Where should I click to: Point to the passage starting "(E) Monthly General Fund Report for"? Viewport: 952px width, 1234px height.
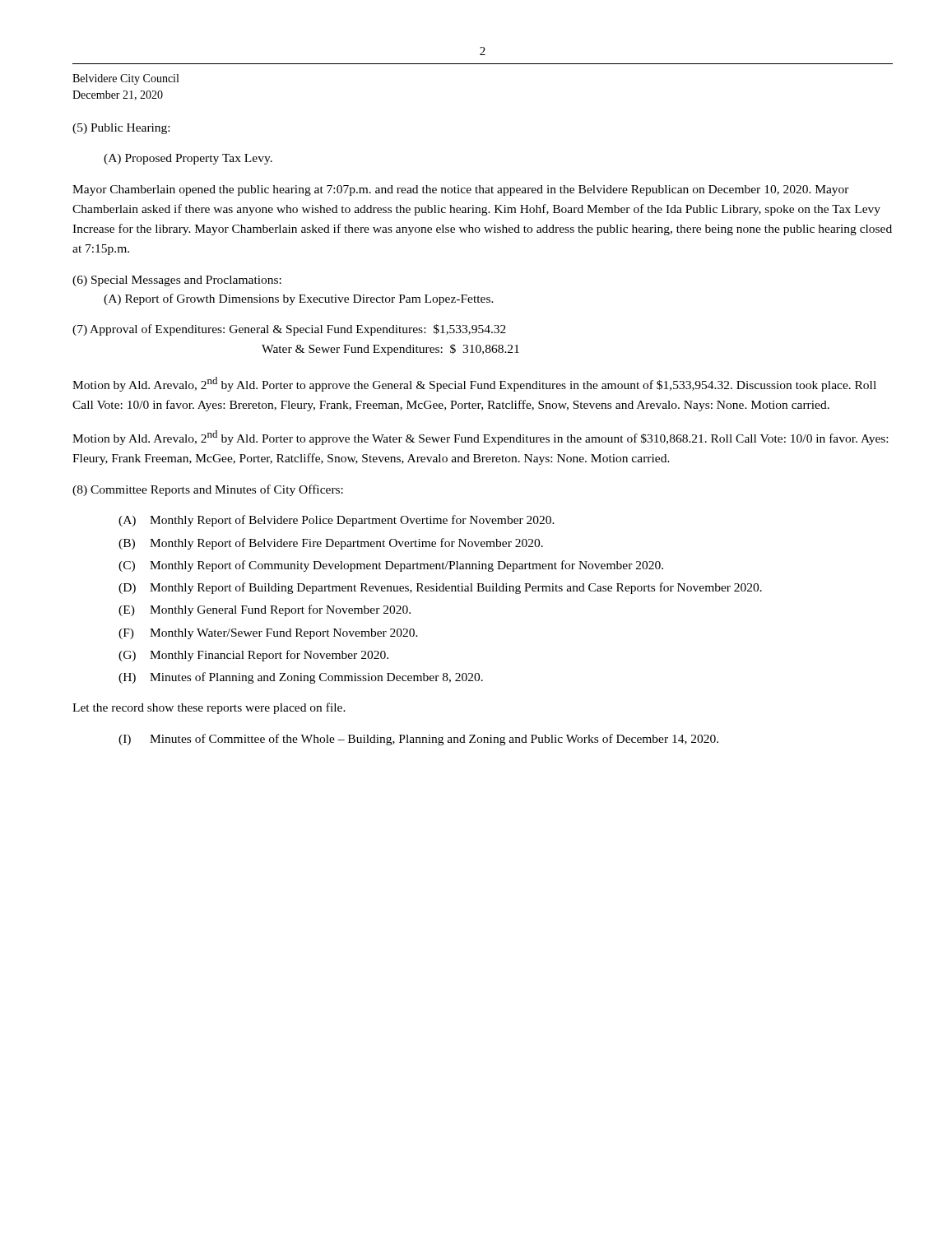point(265,610)
